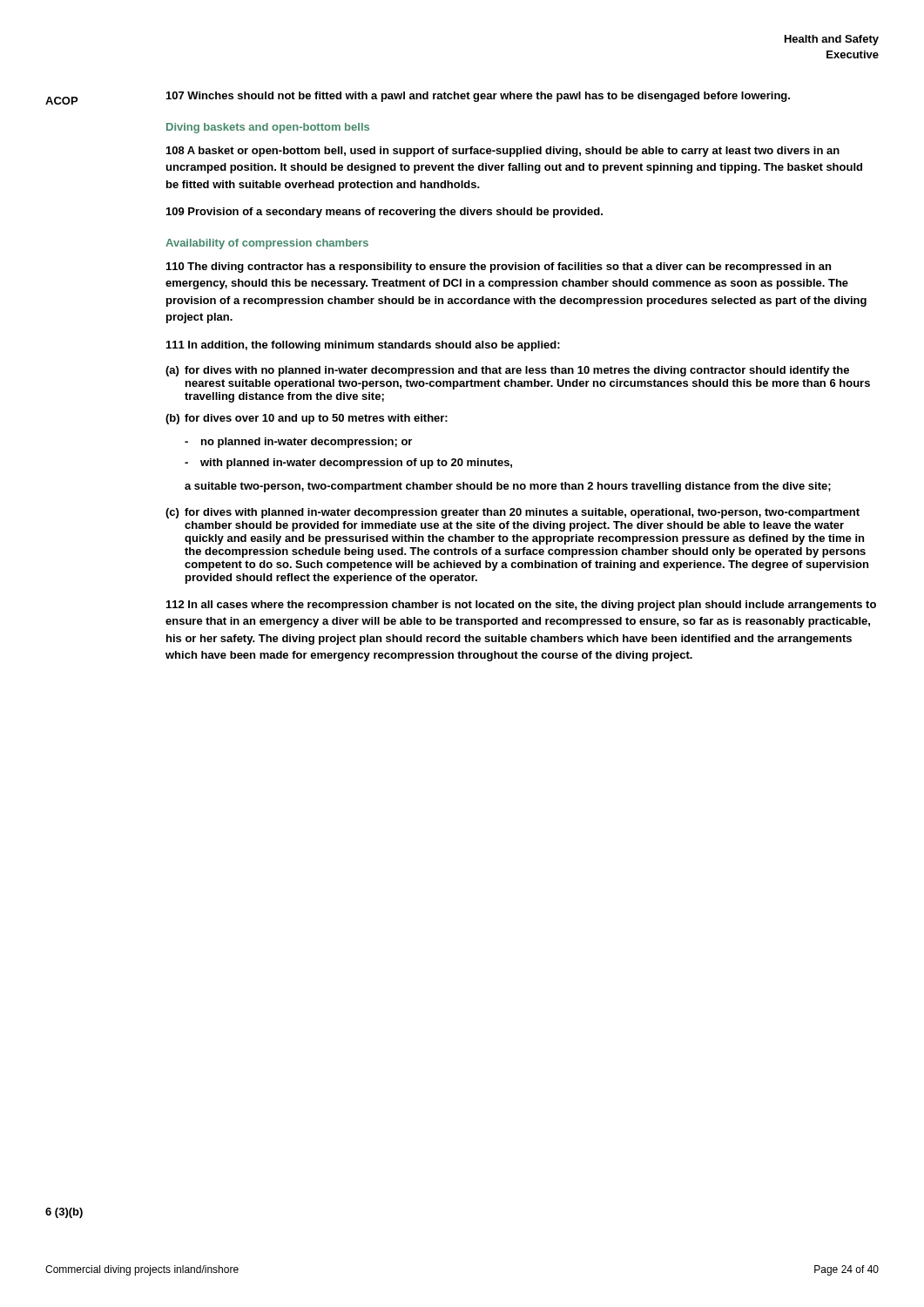Navigate to the region starting "(b) for dives over 10 and up to"

tap(307, 418)
